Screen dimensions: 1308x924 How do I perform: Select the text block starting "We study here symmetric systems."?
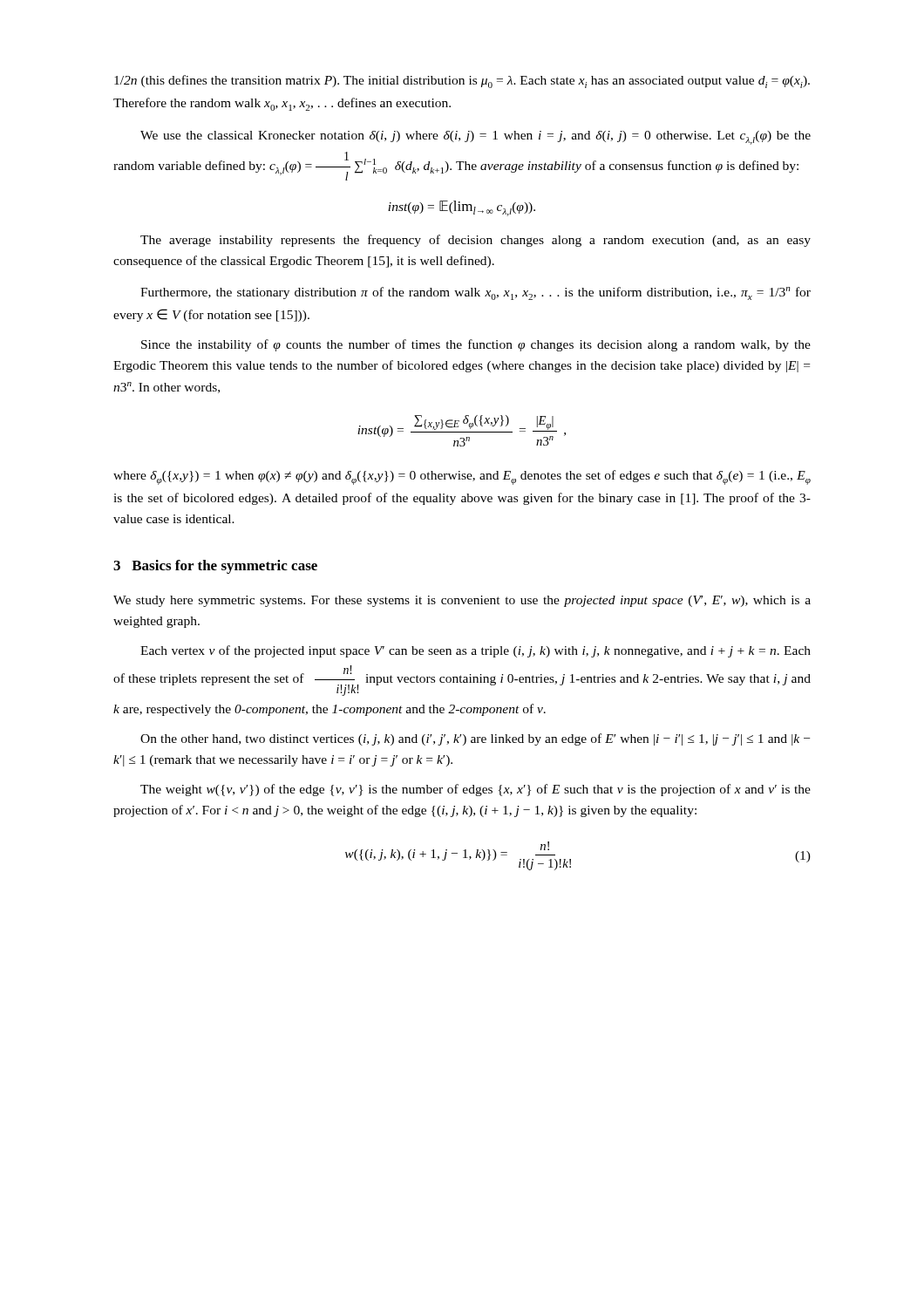click(x=462, y=610)
